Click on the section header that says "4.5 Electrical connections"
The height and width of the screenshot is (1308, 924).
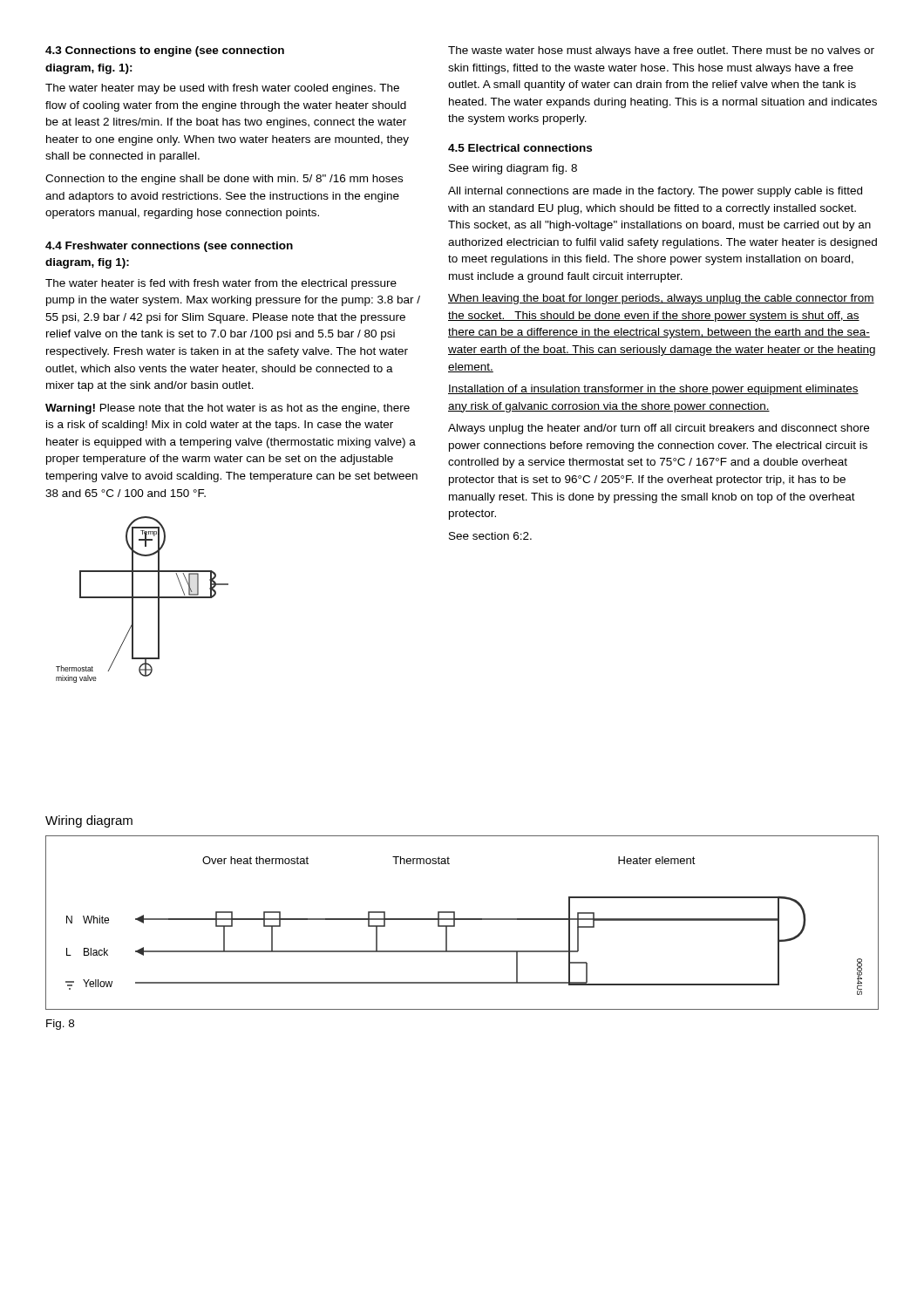[520, 148]
